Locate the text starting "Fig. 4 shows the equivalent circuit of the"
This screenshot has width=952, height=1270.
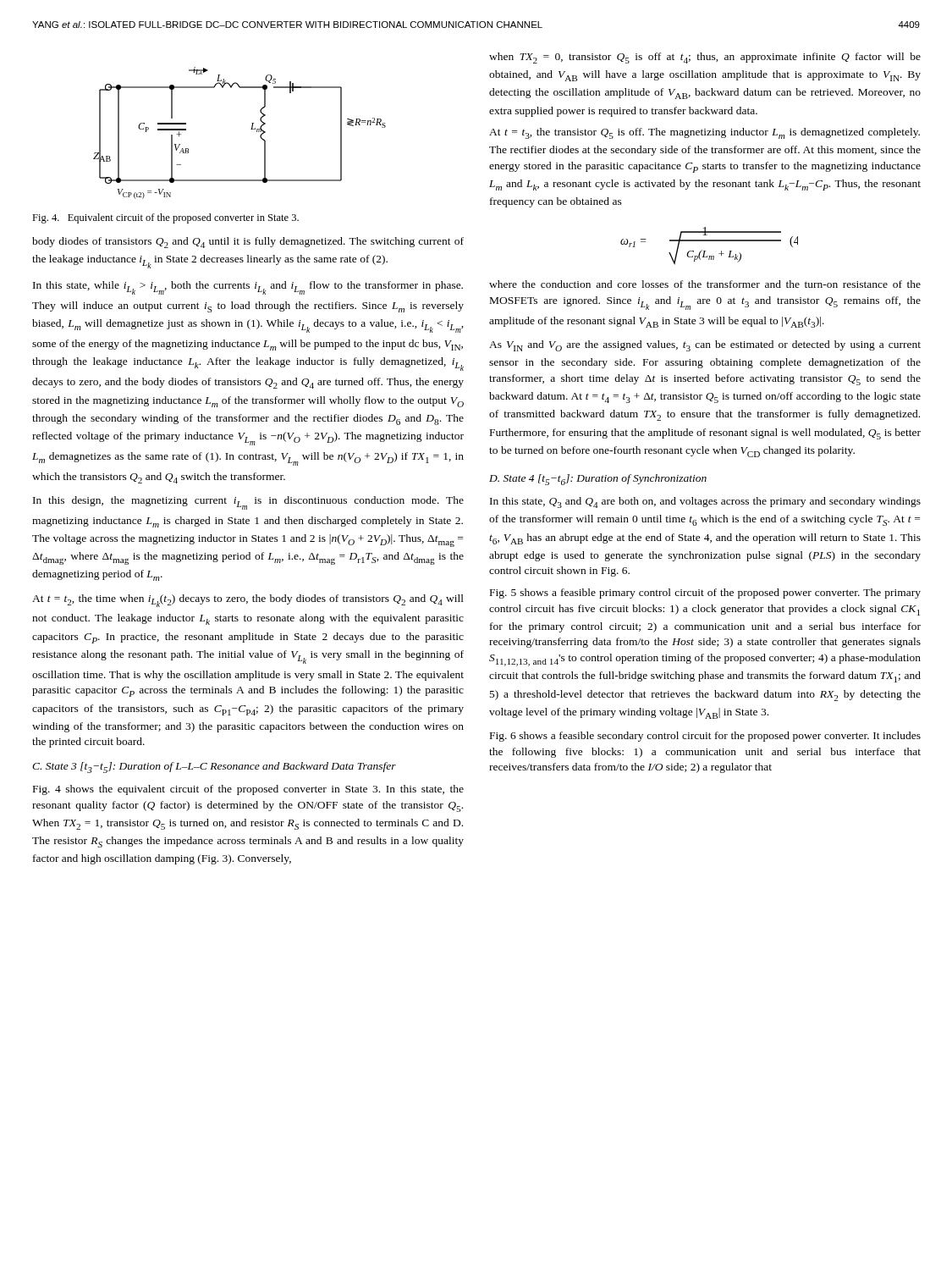[248, 824]
